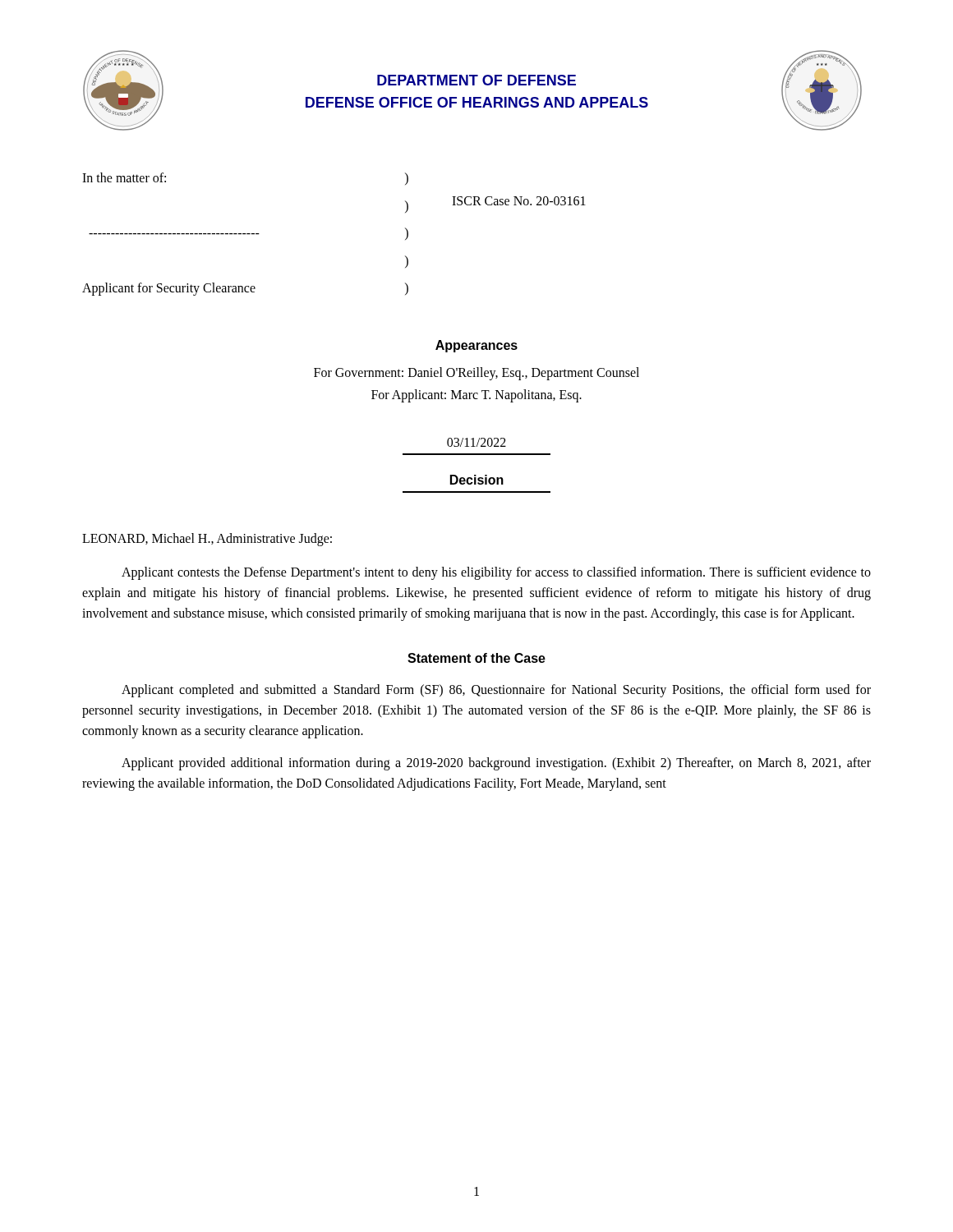The height and width of the screenshot is (1232, 953).
Task: Where is the passage that starts "Applicant contests the Defense Department's"?
Action: (476, 593)
